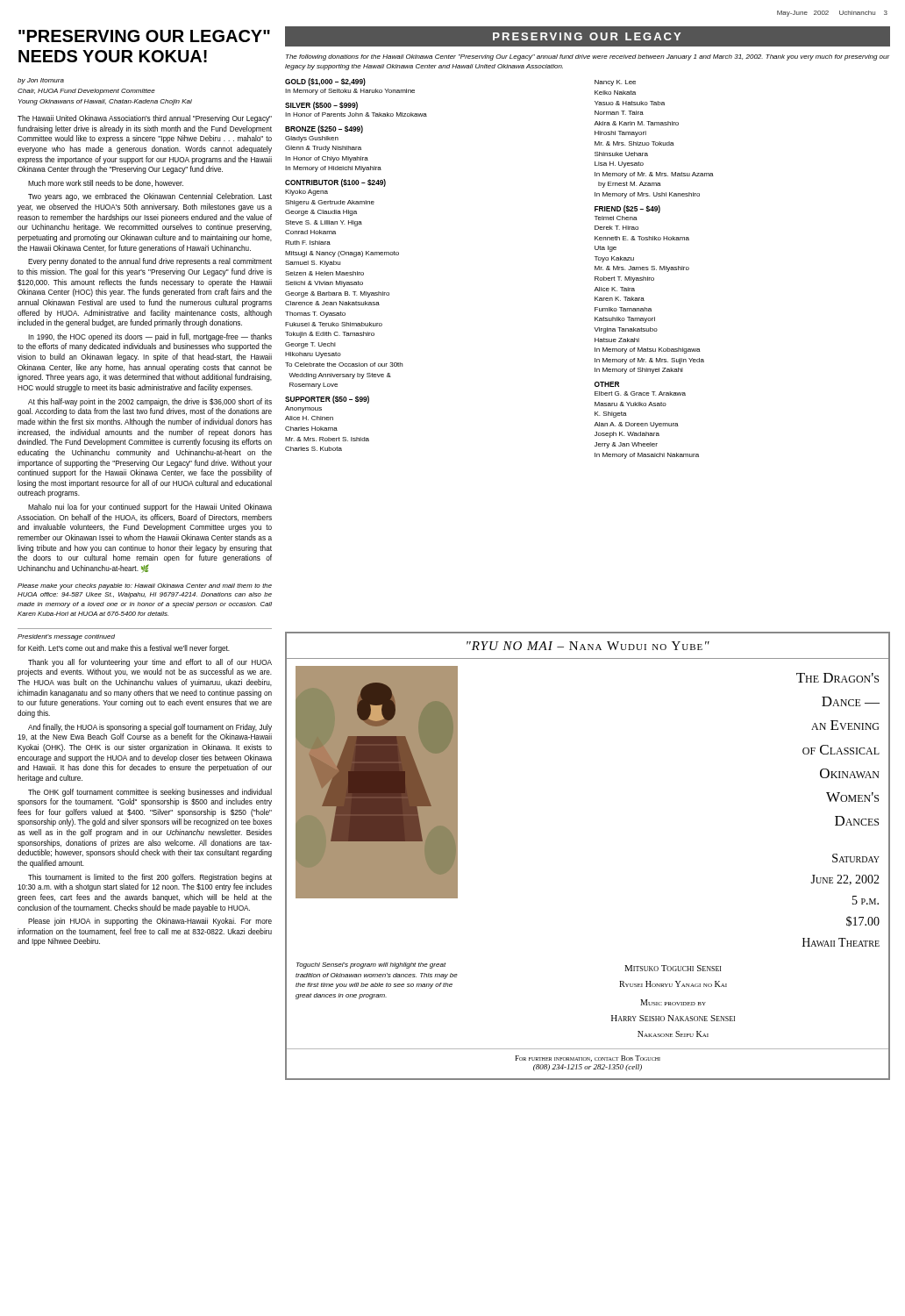Select the text block starting "GOLD ($1,000 – $2,499) In Memory of"
Viewport: 905px width, 1316px height.
coord(325,82)
